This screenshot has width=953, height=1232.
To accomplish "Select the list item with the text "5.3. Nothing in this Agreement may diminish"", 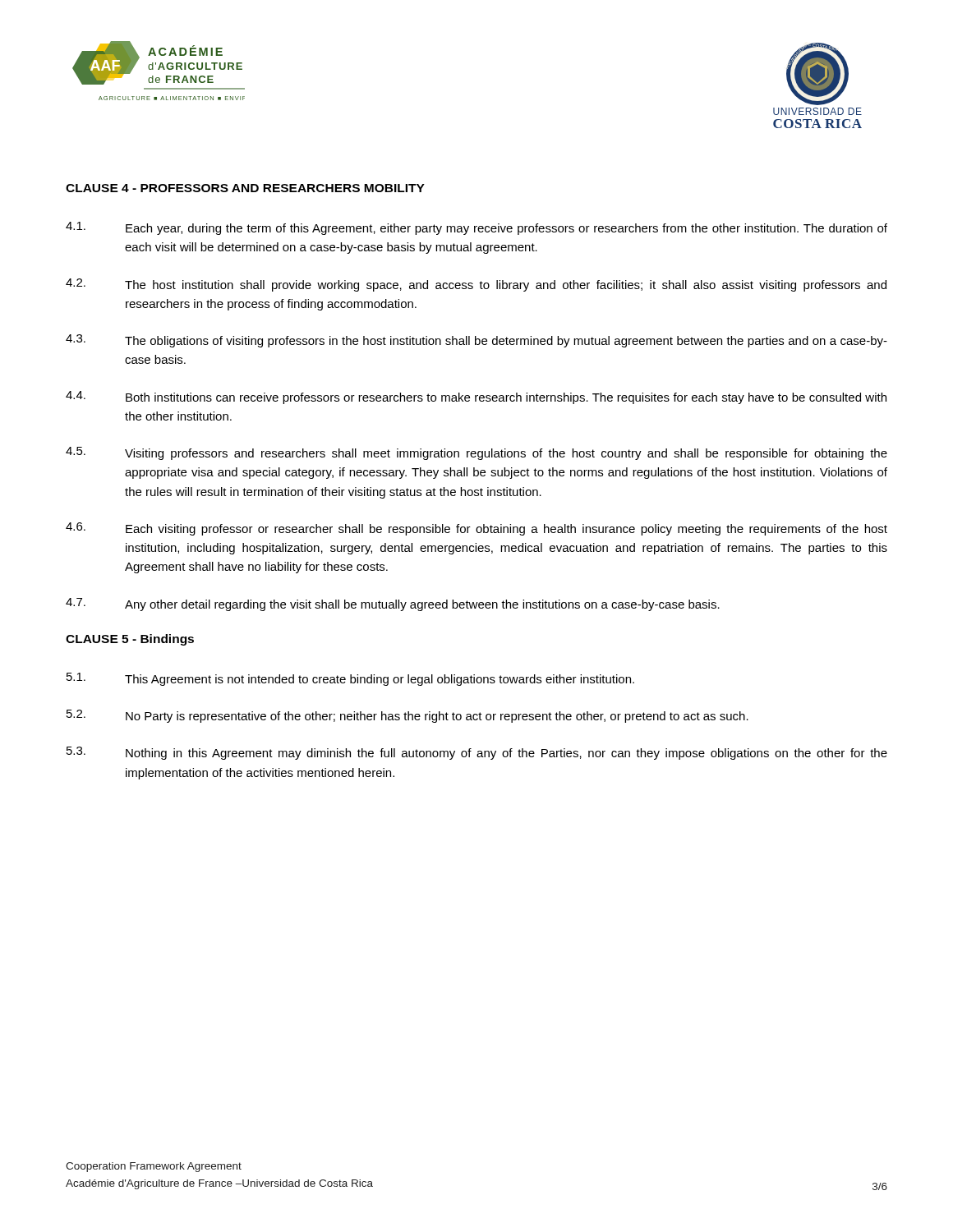I will [476, 763].
